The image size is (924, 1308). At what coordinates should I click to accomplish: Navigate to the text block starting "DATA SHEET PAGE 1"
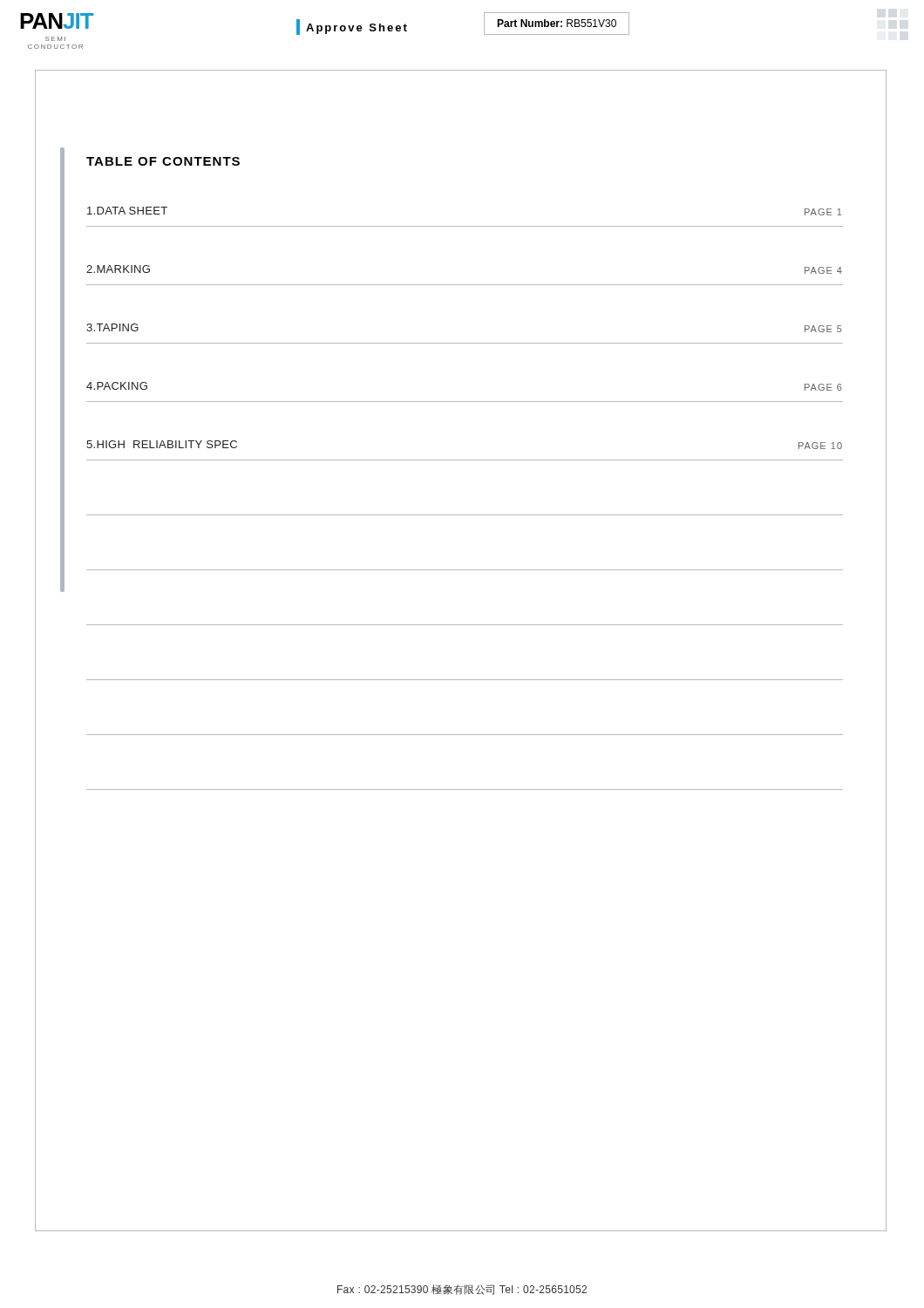132,211
